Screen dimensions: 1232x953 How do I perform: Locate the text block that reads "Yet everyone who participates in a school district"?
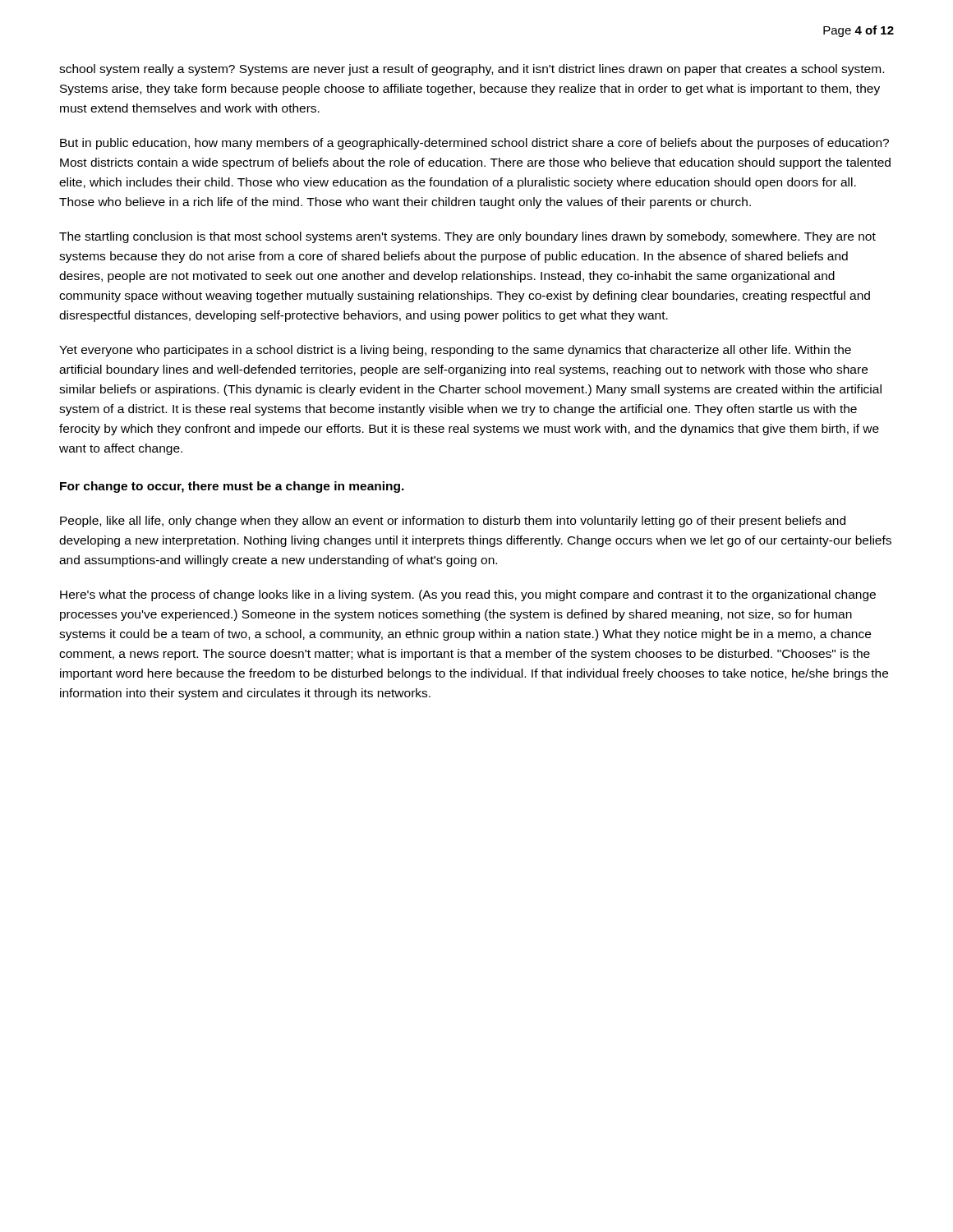tap(471, 399)
